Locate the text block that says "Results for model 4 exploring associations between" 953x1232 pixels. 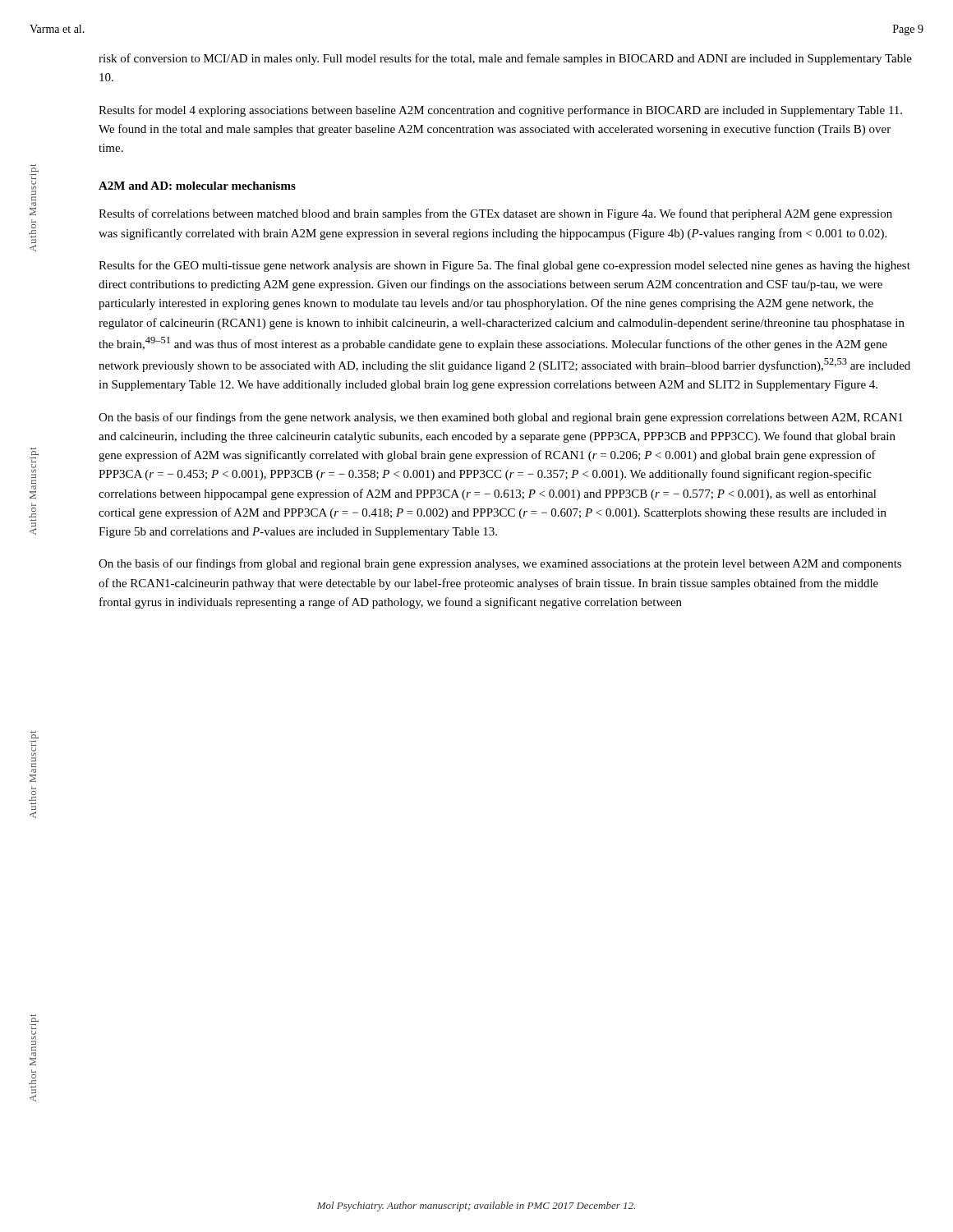point(501,129)
